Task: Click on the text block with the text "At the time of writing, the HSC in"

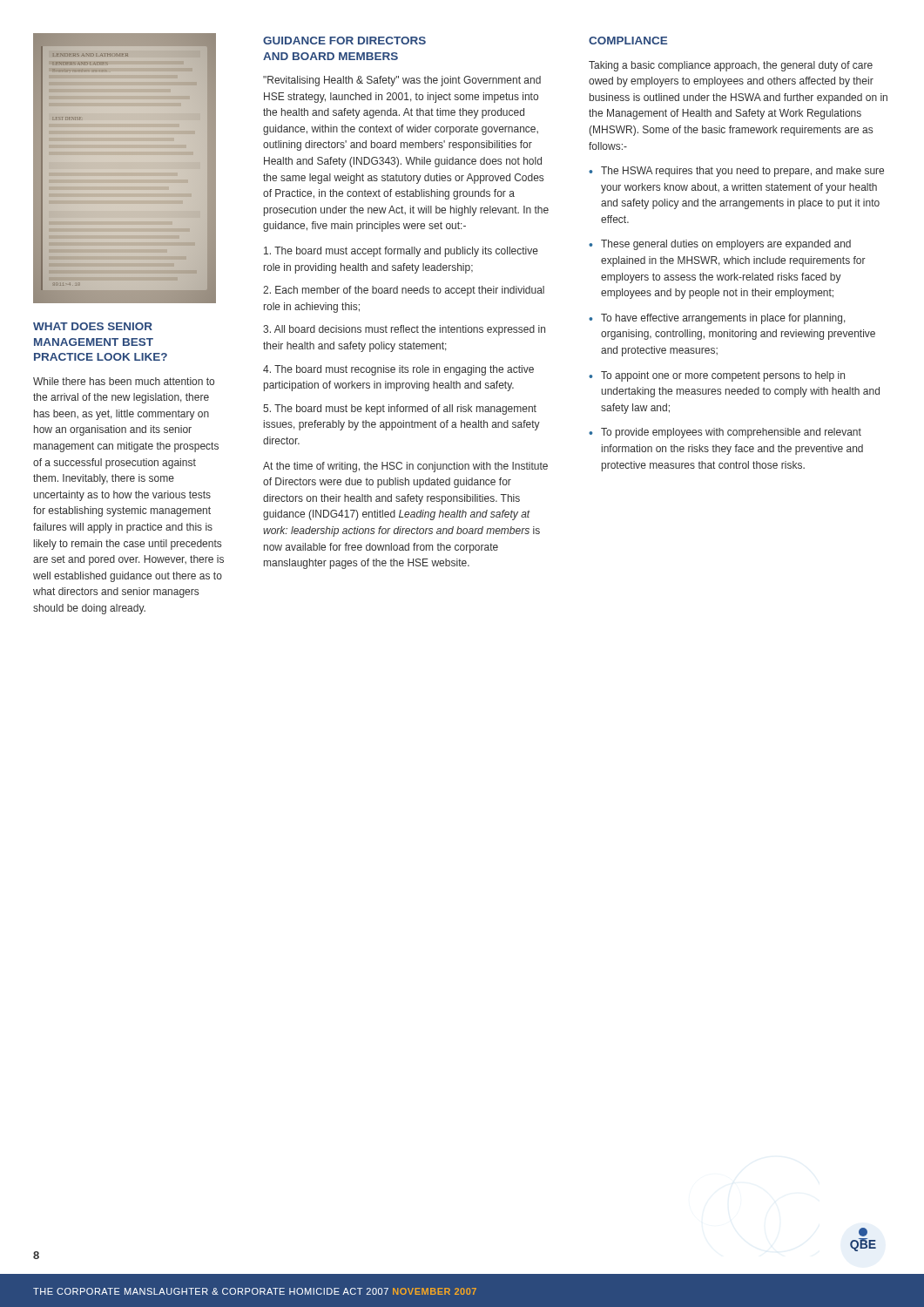Action: coord(407,515)
